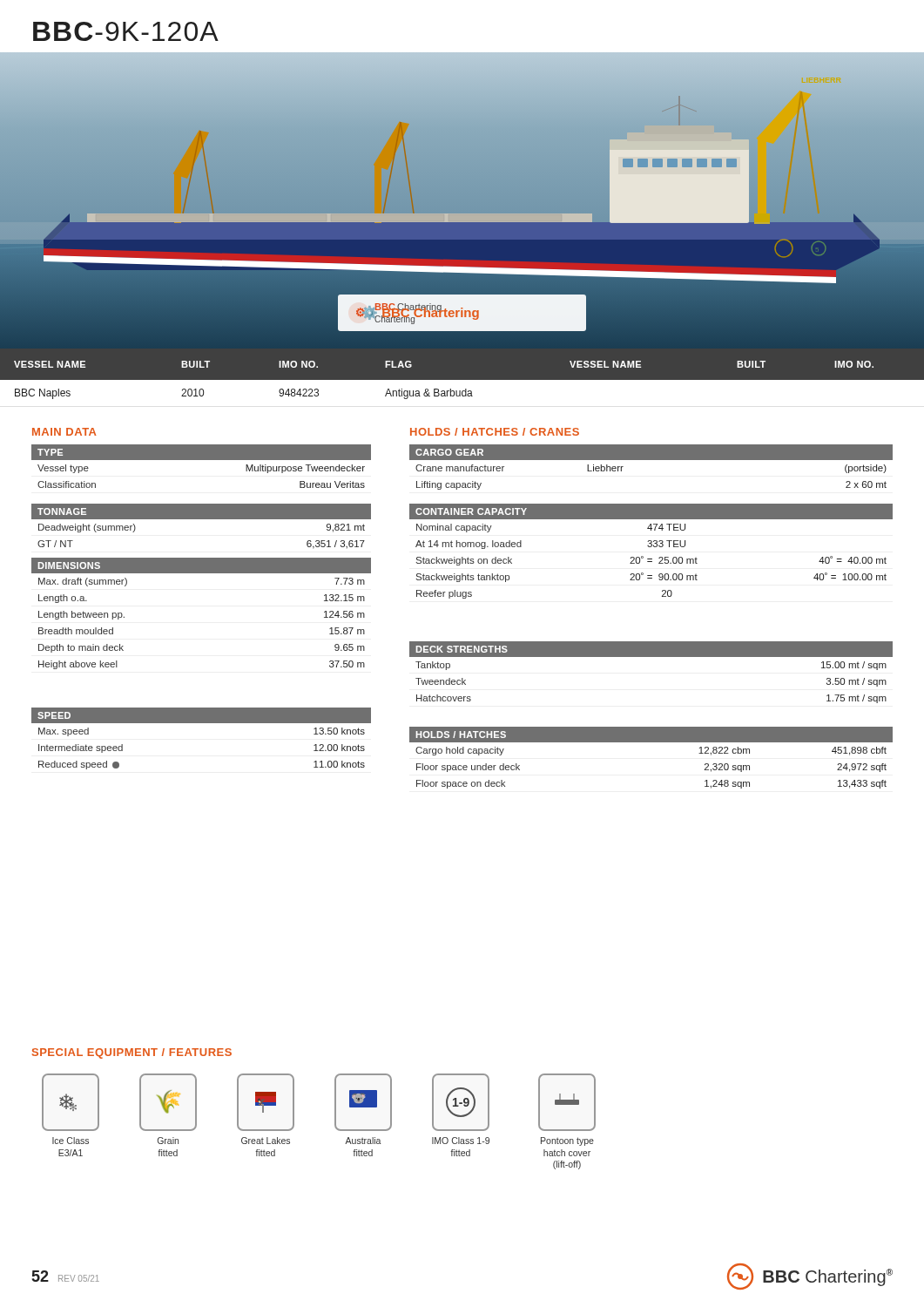
Task: Select the table that reads "DIMENSIONS Max. draft"
Action: point(201,615)
